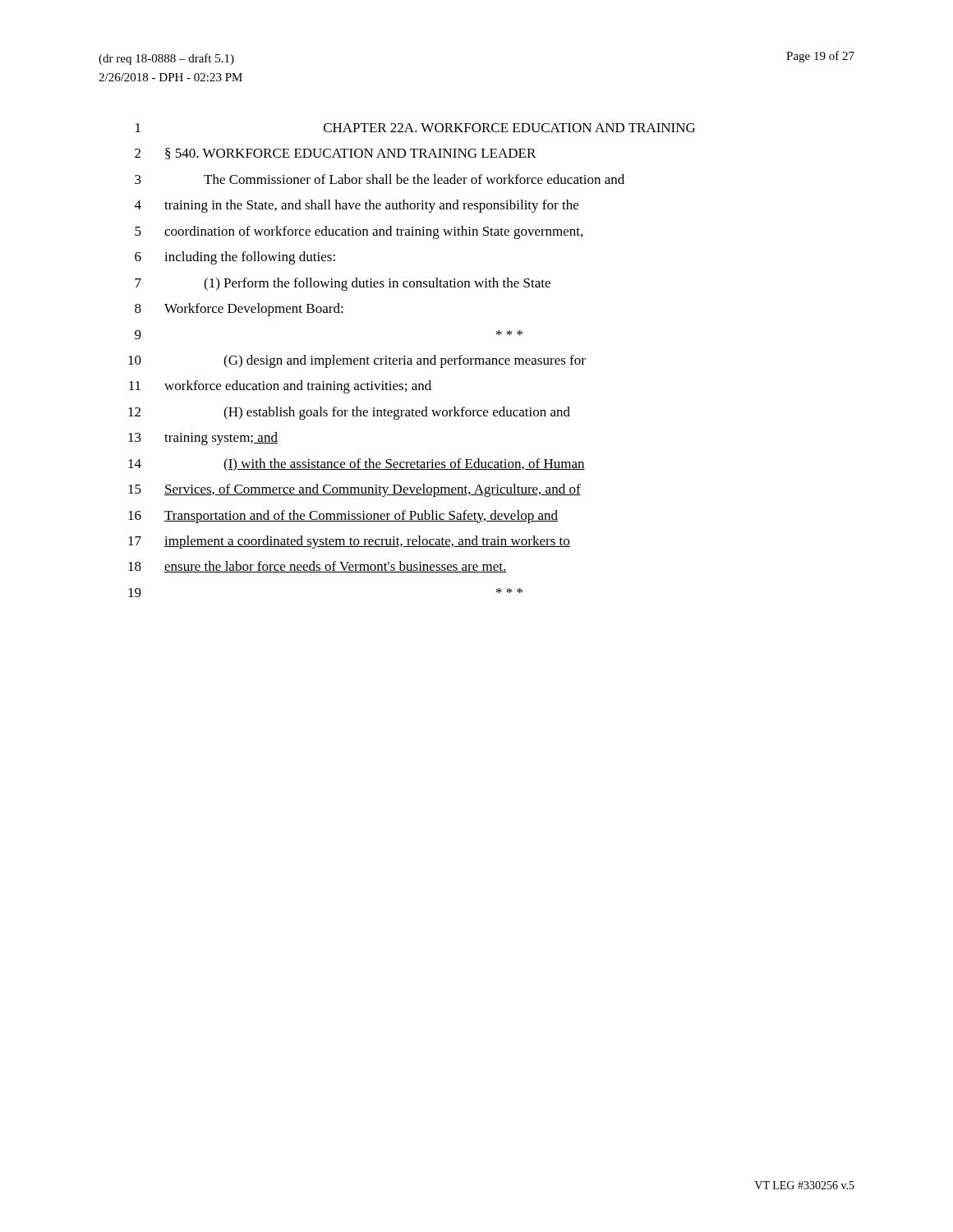Point to the block starting "5 coordination of workforce education and training within"

pyautogui.click(x=476, y=231)
